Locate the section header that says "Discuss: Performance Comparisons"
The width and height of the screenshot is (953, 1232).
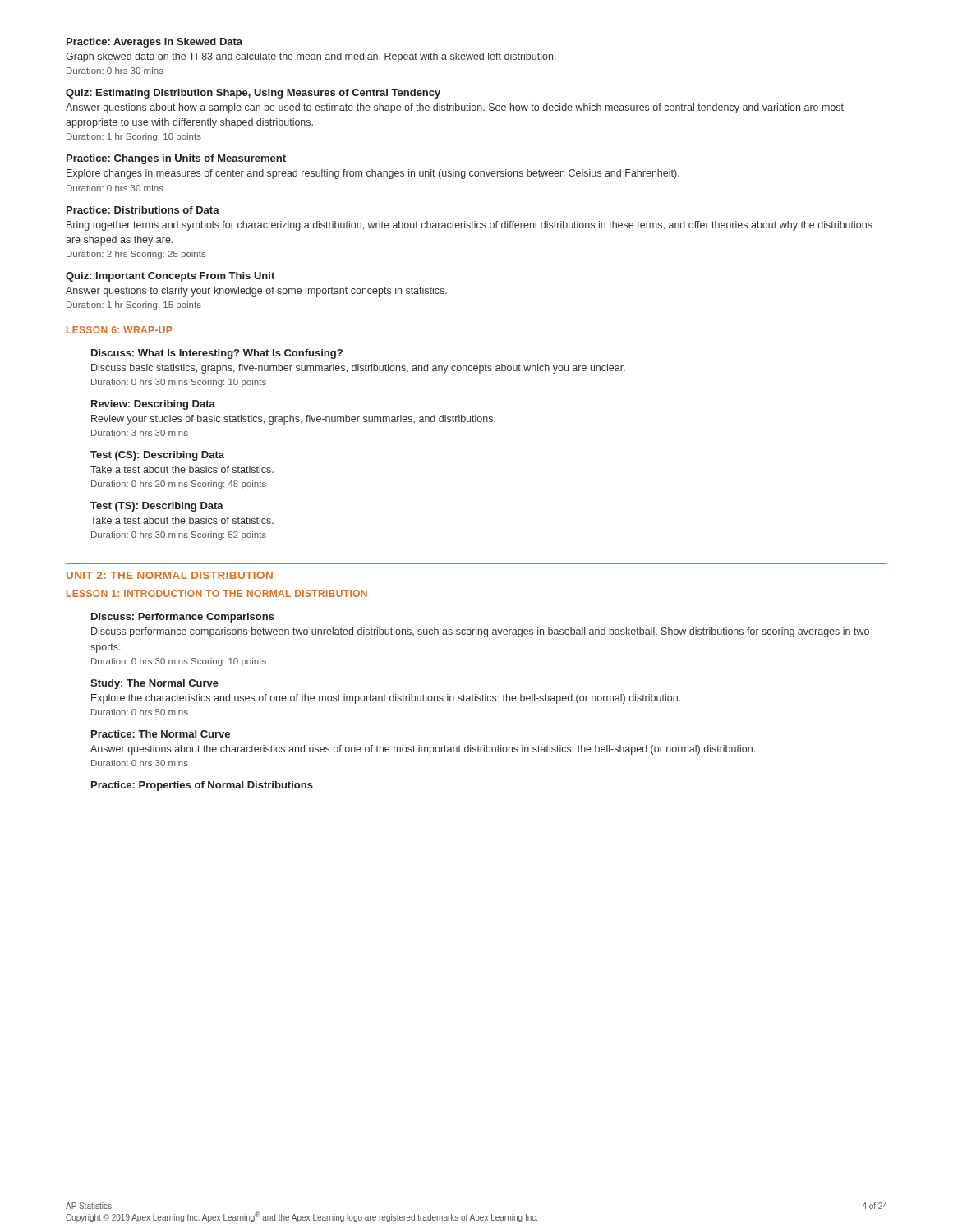coord(182,617)
